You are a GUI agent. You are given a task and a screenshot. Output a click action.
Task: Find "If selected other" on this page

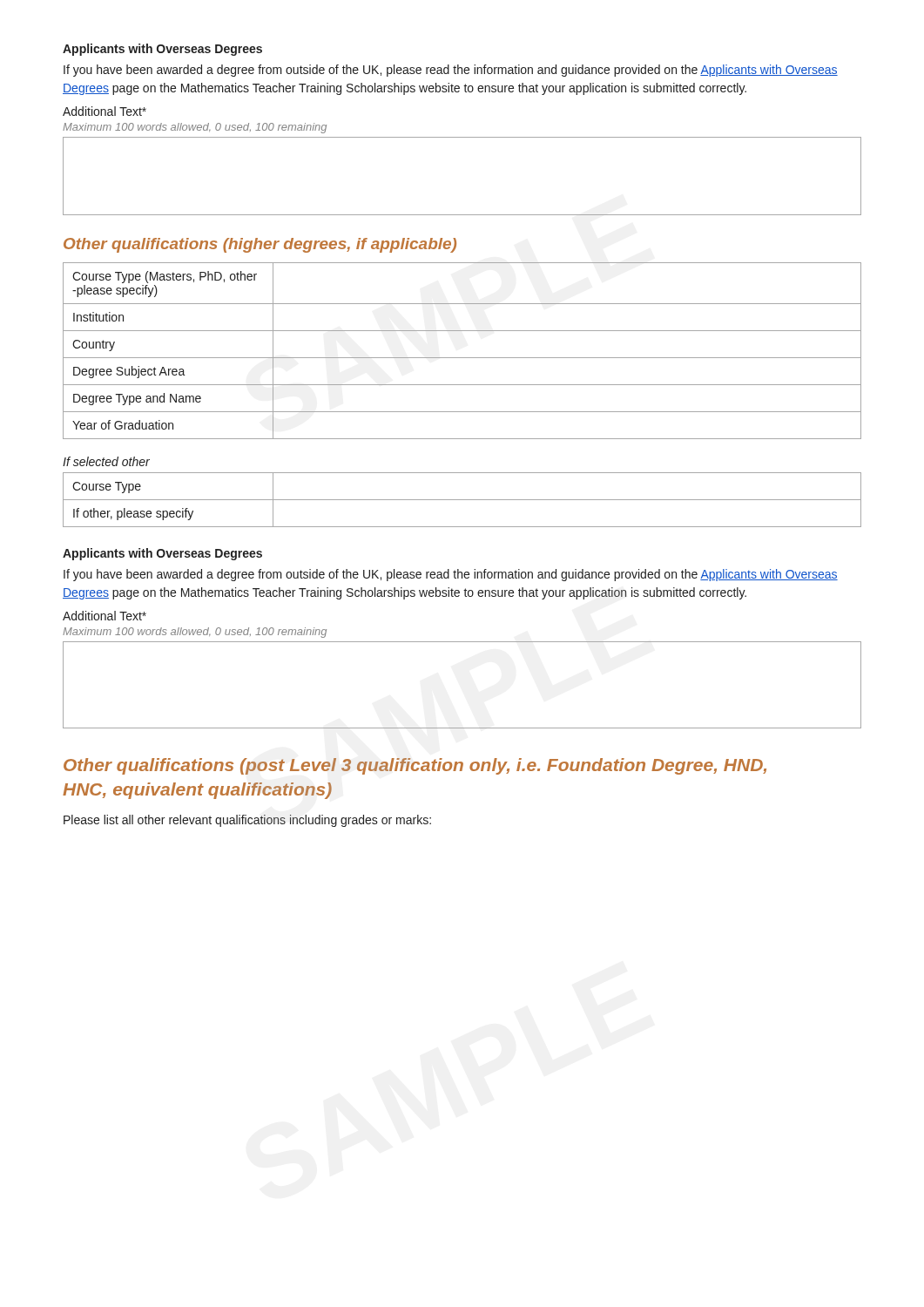point(106,462)
